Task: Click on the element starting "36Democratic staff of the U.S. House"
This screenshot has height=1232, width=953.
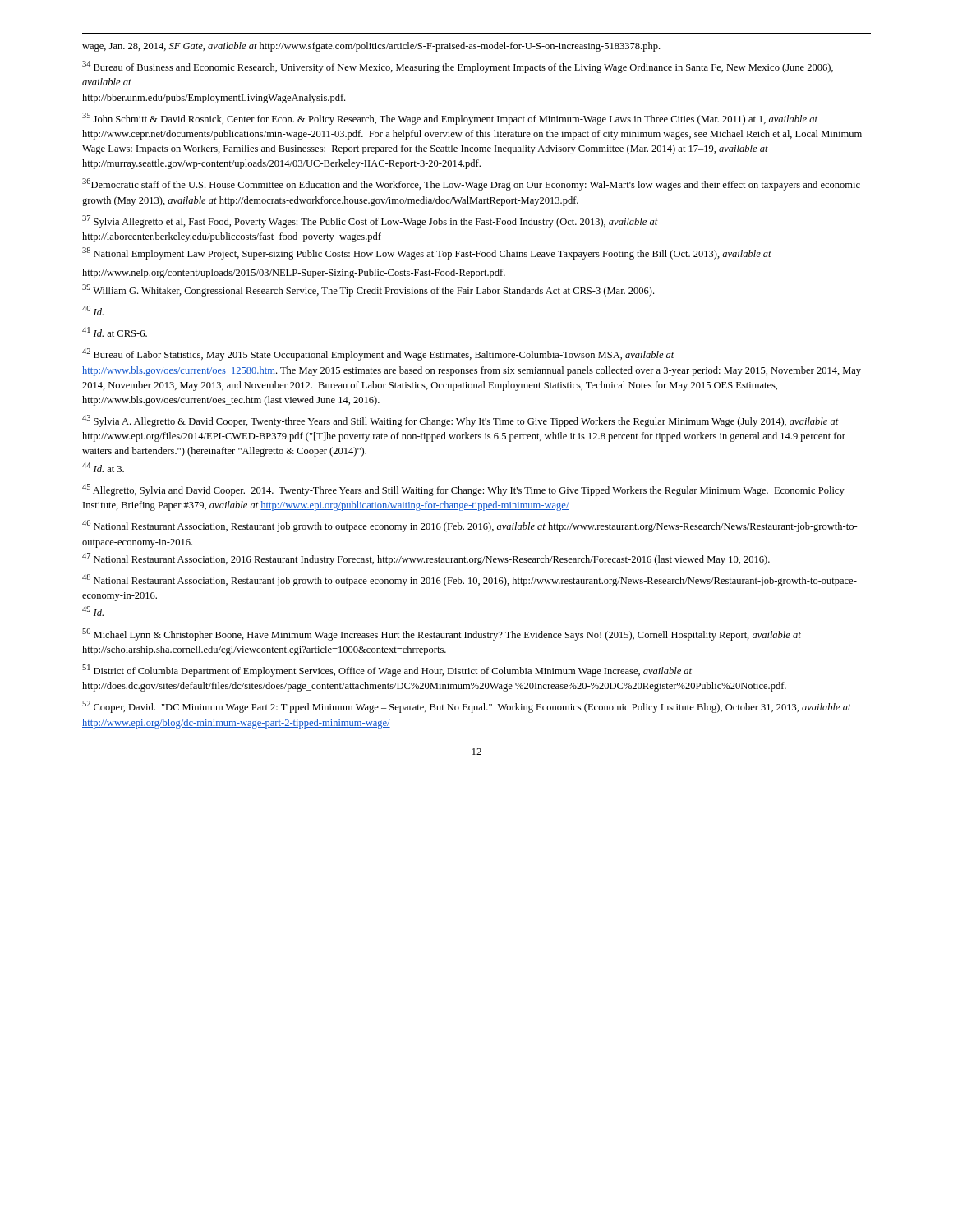Action: pyautogui.click(x=471, y=191)
